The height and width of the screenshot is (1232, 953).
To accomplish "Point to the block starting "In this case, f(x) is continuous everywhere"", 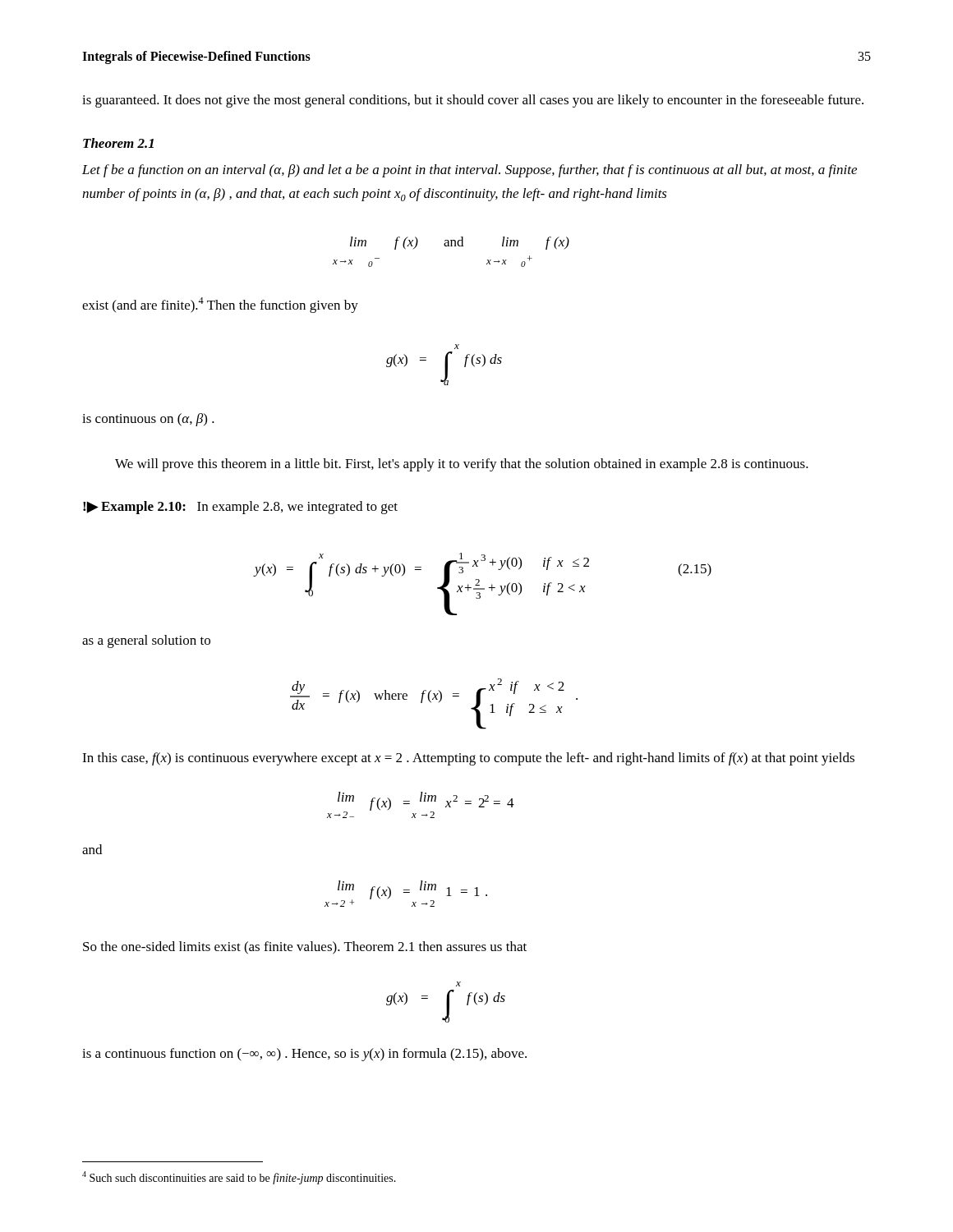I will click(469, 757).
